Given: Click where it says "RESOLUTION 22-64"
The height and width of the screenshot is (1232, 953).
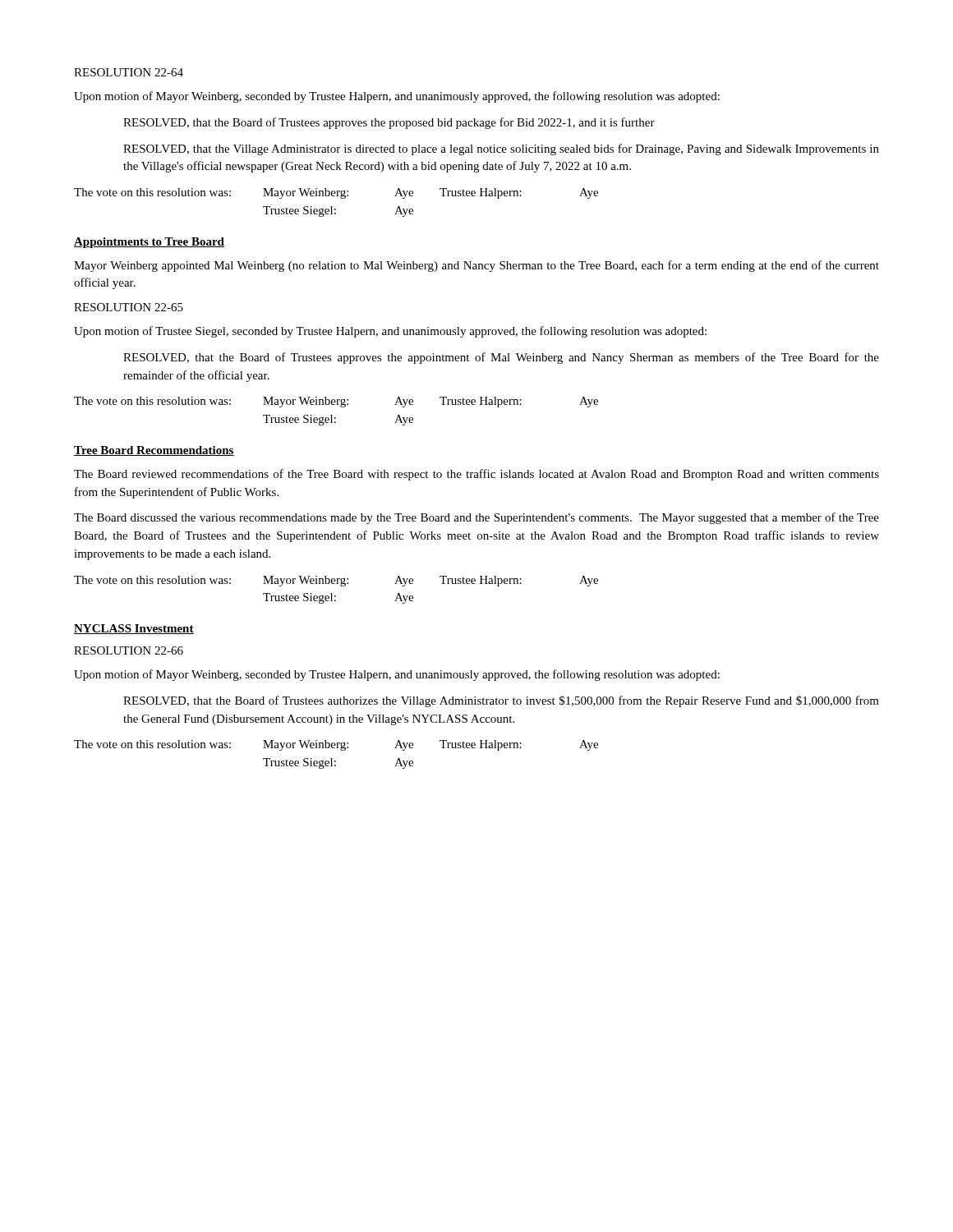Looking at the screenshot, I should (129, 72).
